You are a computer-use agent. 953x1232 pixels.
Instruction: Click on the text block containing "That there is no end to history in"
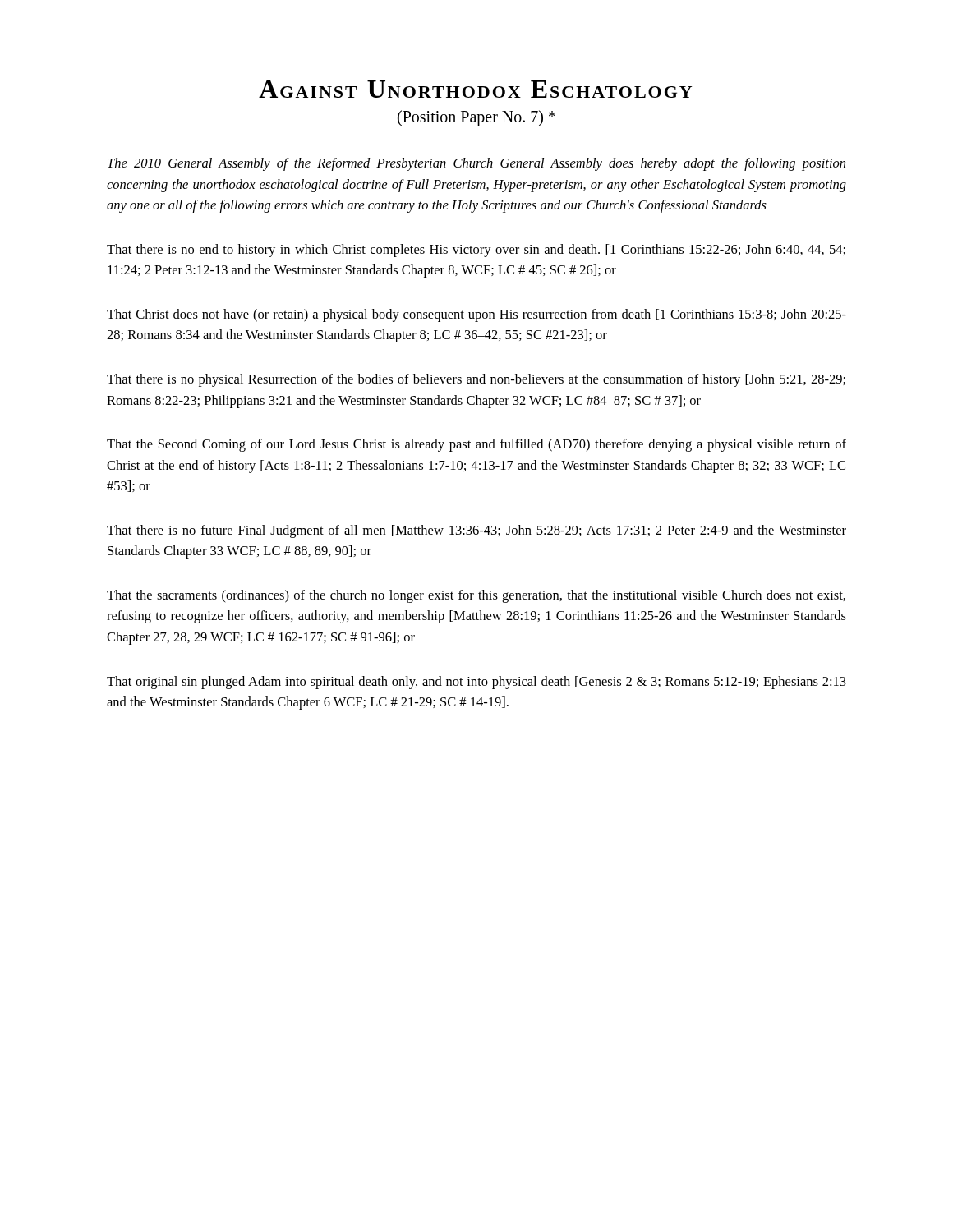point(476,260)
